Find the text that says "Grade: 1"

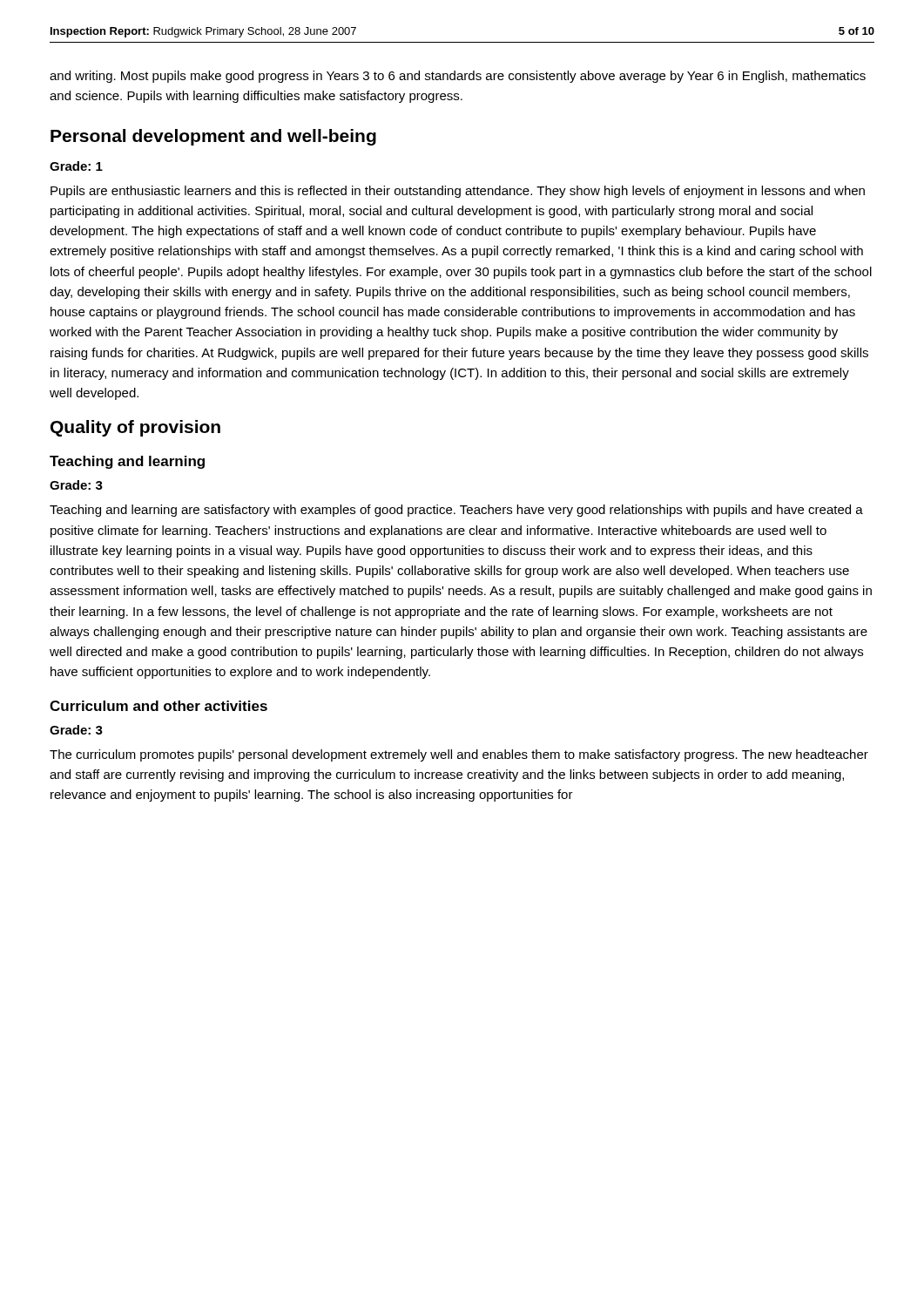[76, 166]
